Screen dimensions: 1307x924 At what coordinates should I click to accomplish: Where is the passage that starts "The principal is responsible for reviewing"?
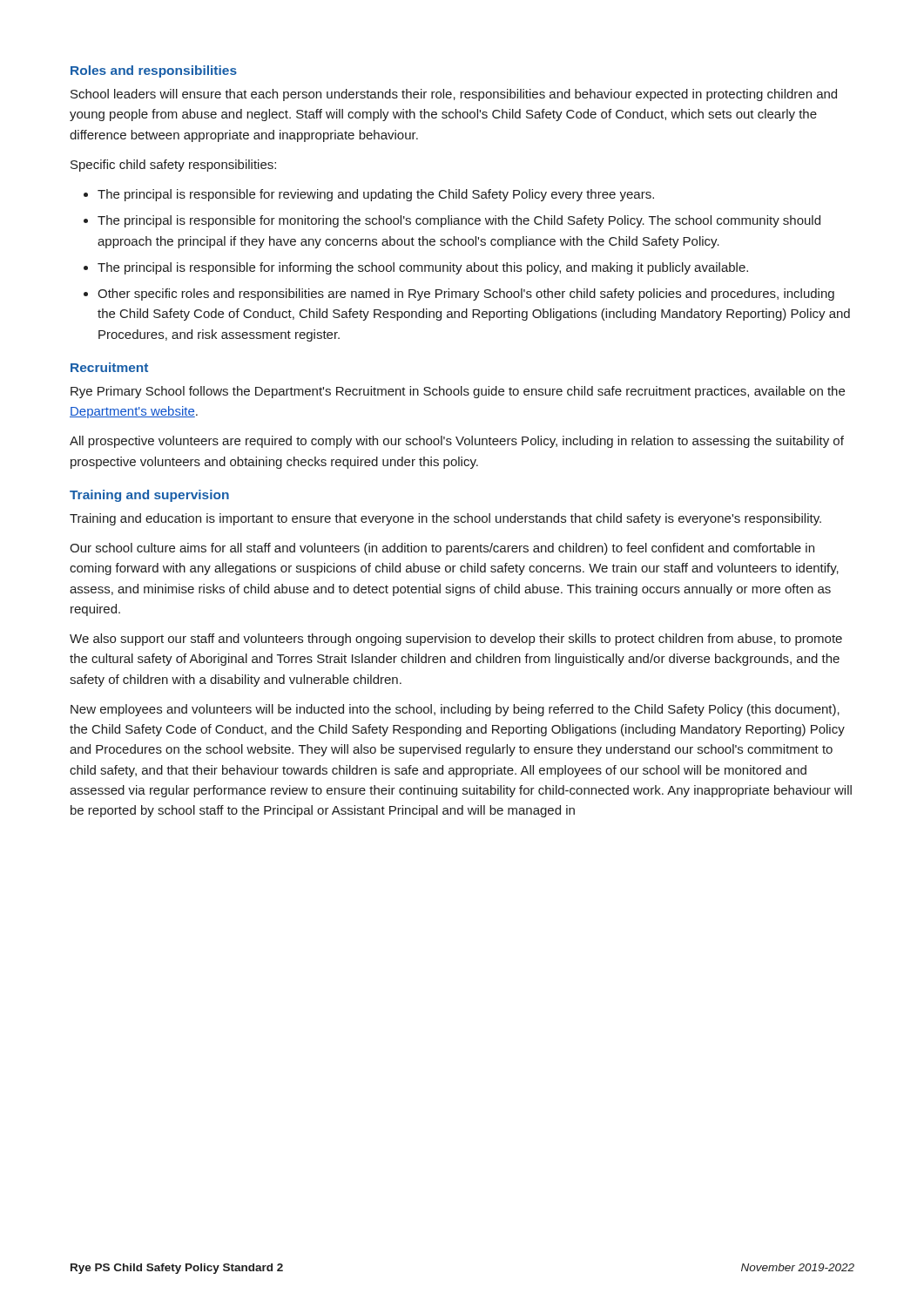[x=376, y=194]
